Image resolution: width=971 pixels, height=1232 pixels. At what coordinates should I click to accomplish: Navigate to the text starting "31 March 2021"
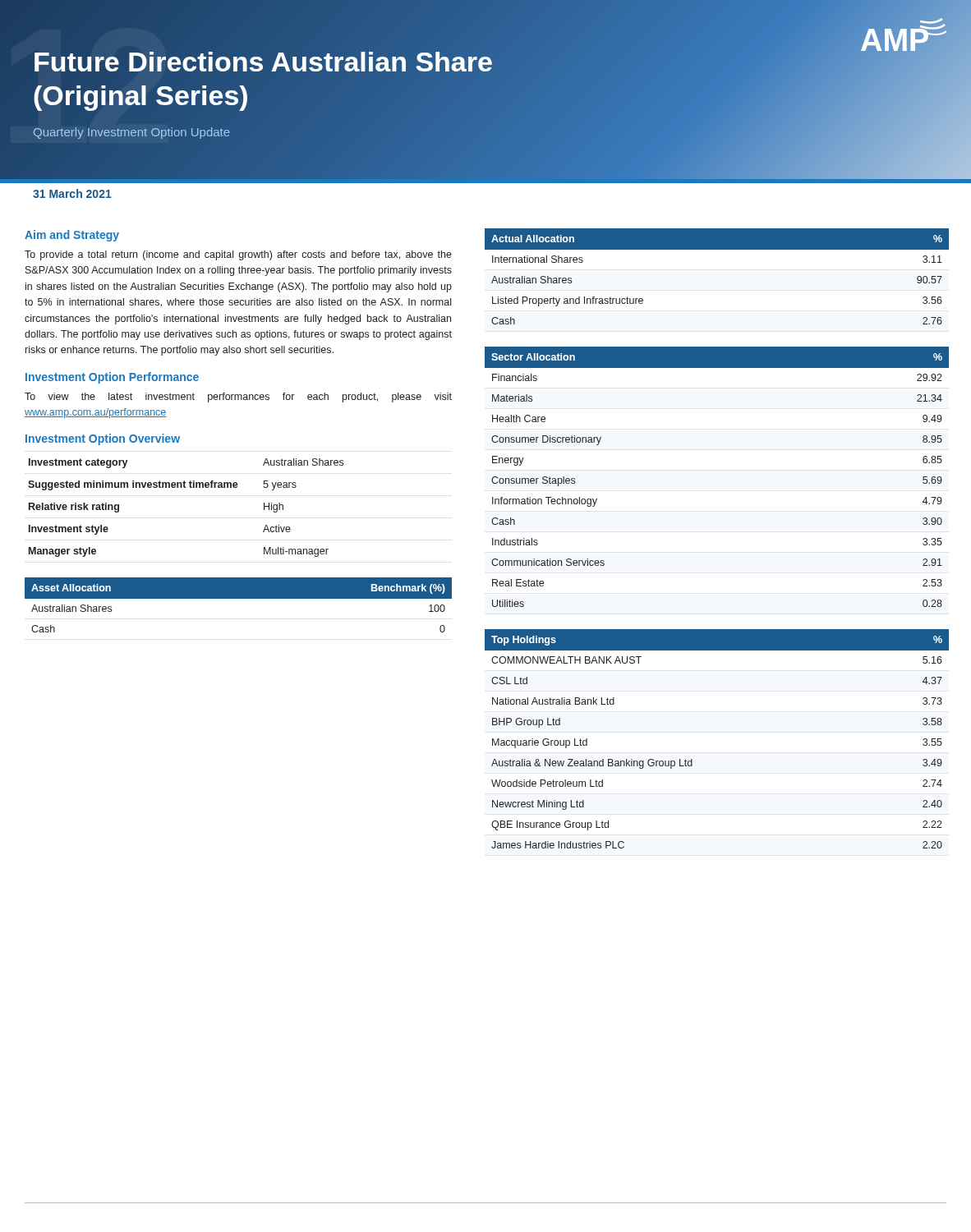(x=72, y=194)
